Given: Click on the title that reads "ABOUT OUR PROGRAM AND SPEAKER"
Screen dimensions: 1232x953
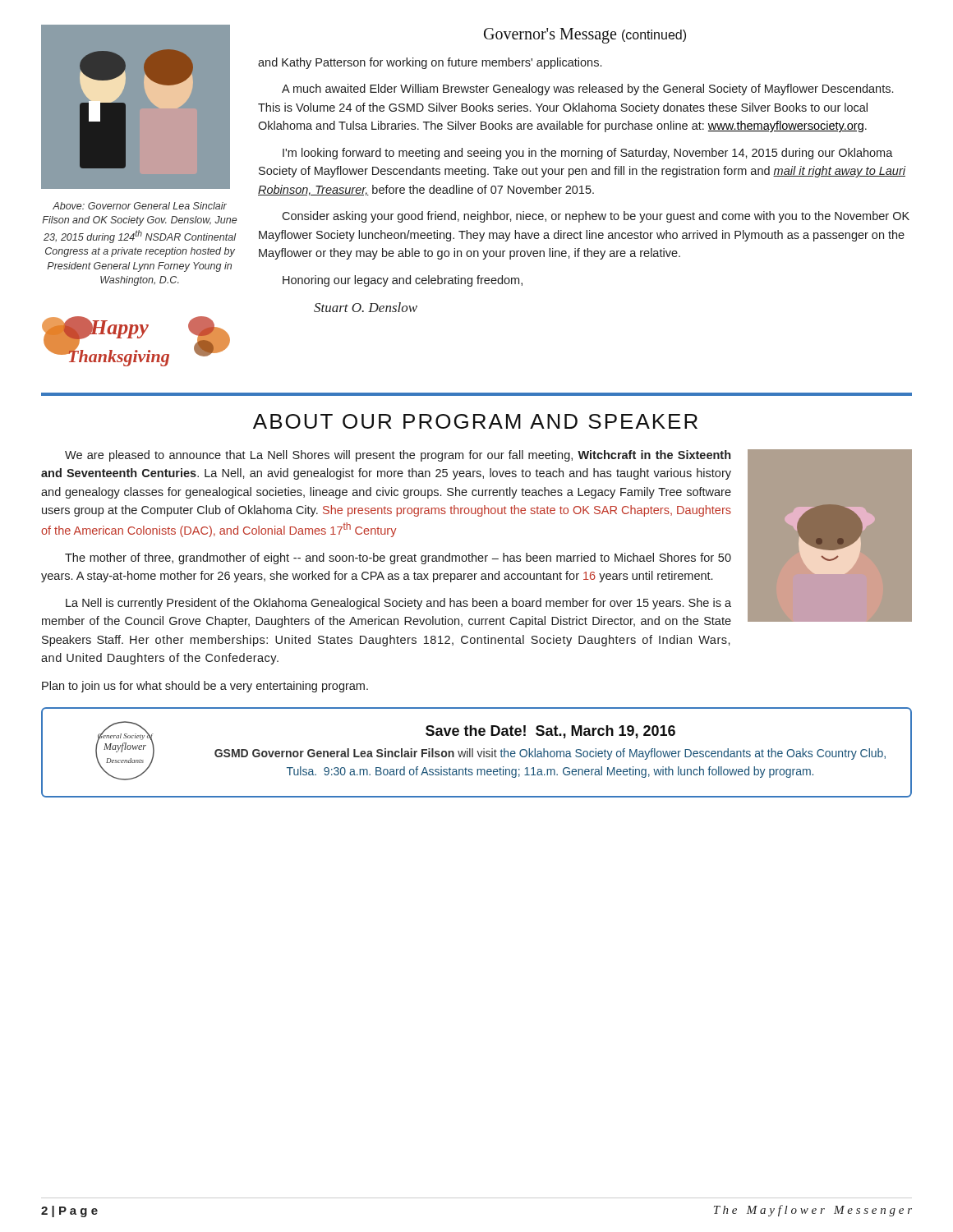Looking at the screenshot, I should tap(476, 421).
